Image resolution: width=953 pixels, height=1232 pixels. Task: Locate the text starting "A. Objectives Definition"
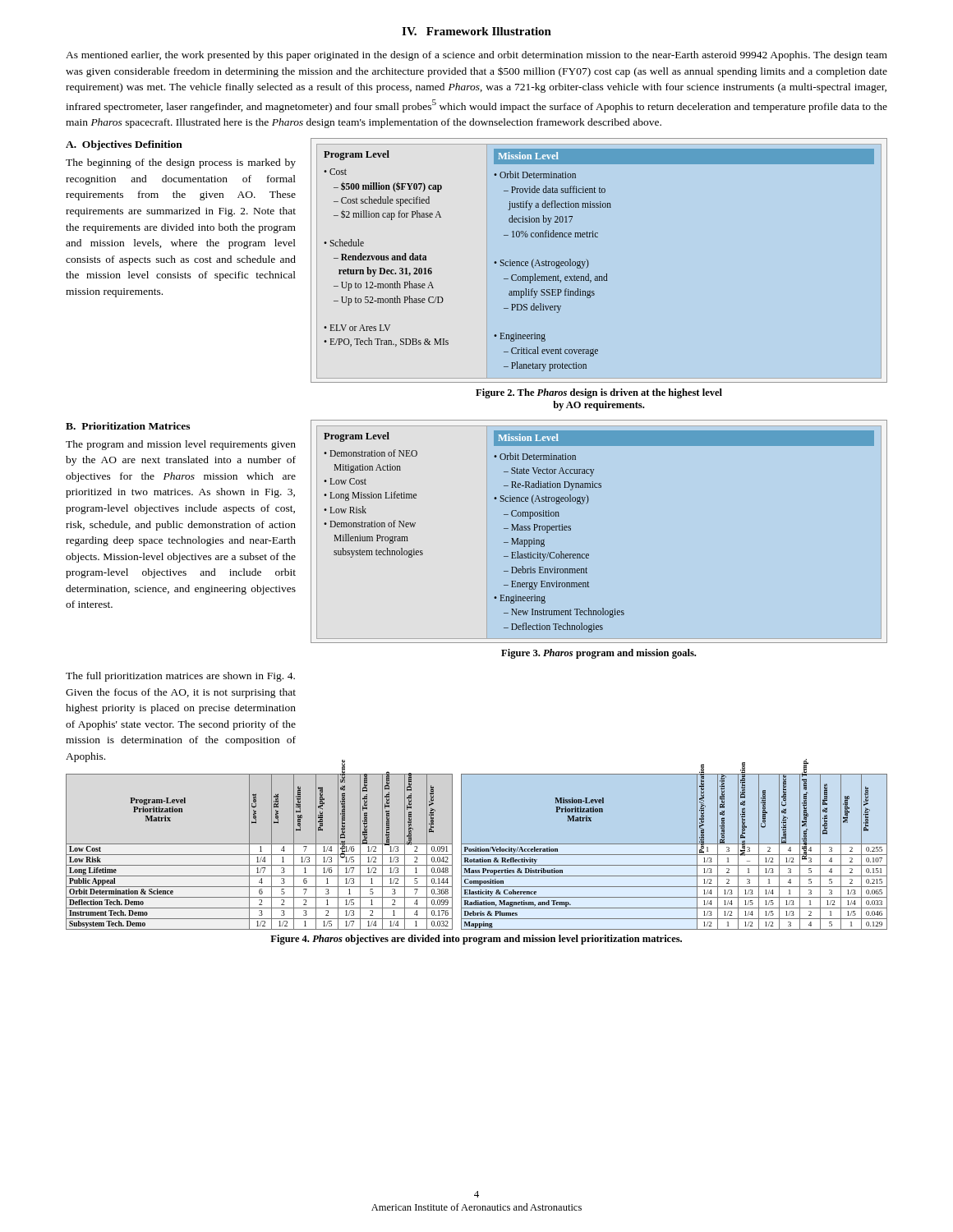124,144
